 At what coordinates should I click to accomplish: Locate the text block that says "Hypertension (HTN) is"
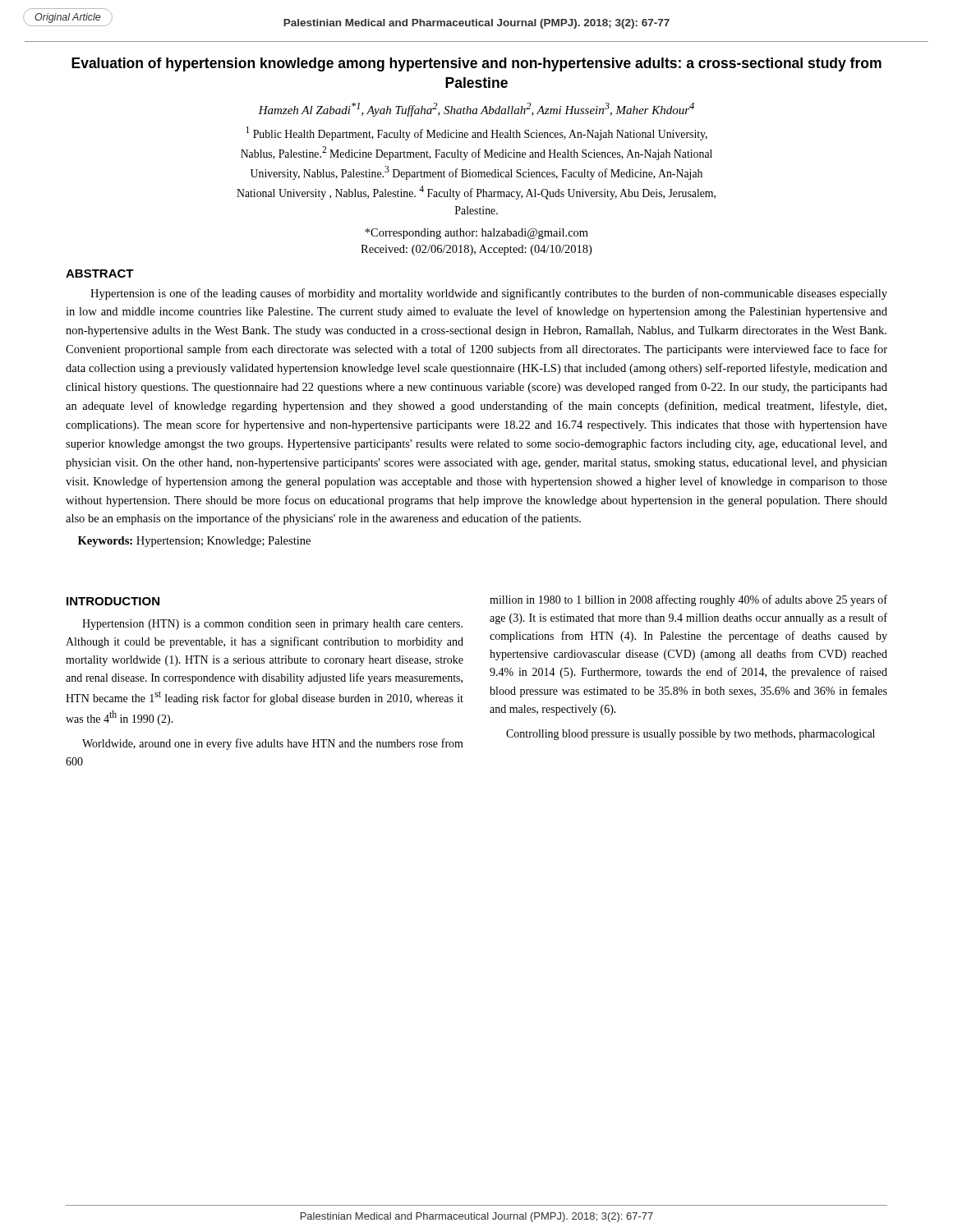[265, 671]
